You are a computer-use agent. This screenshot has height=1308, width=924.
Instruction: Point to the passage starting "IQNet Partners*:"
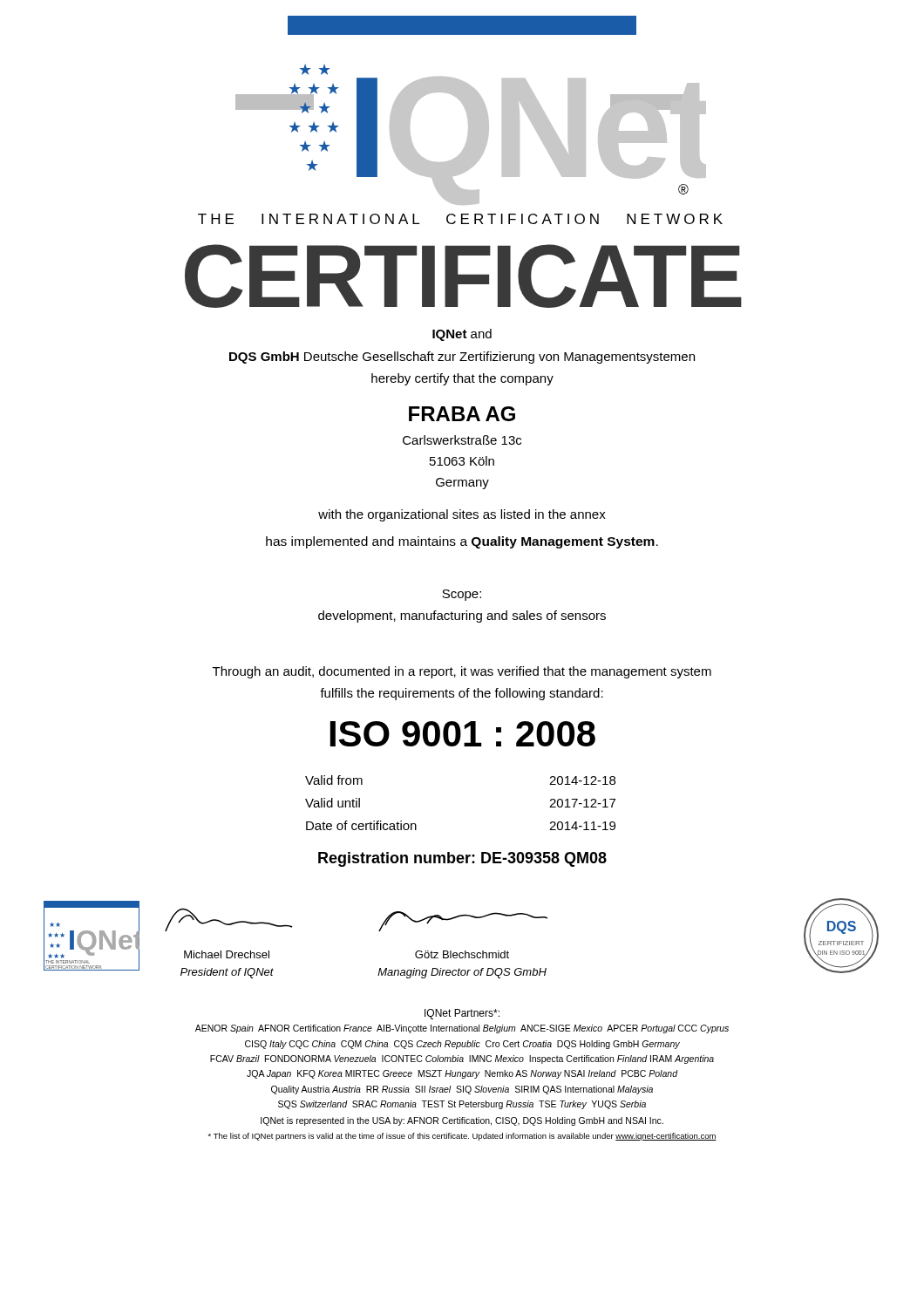[462, 1014]
